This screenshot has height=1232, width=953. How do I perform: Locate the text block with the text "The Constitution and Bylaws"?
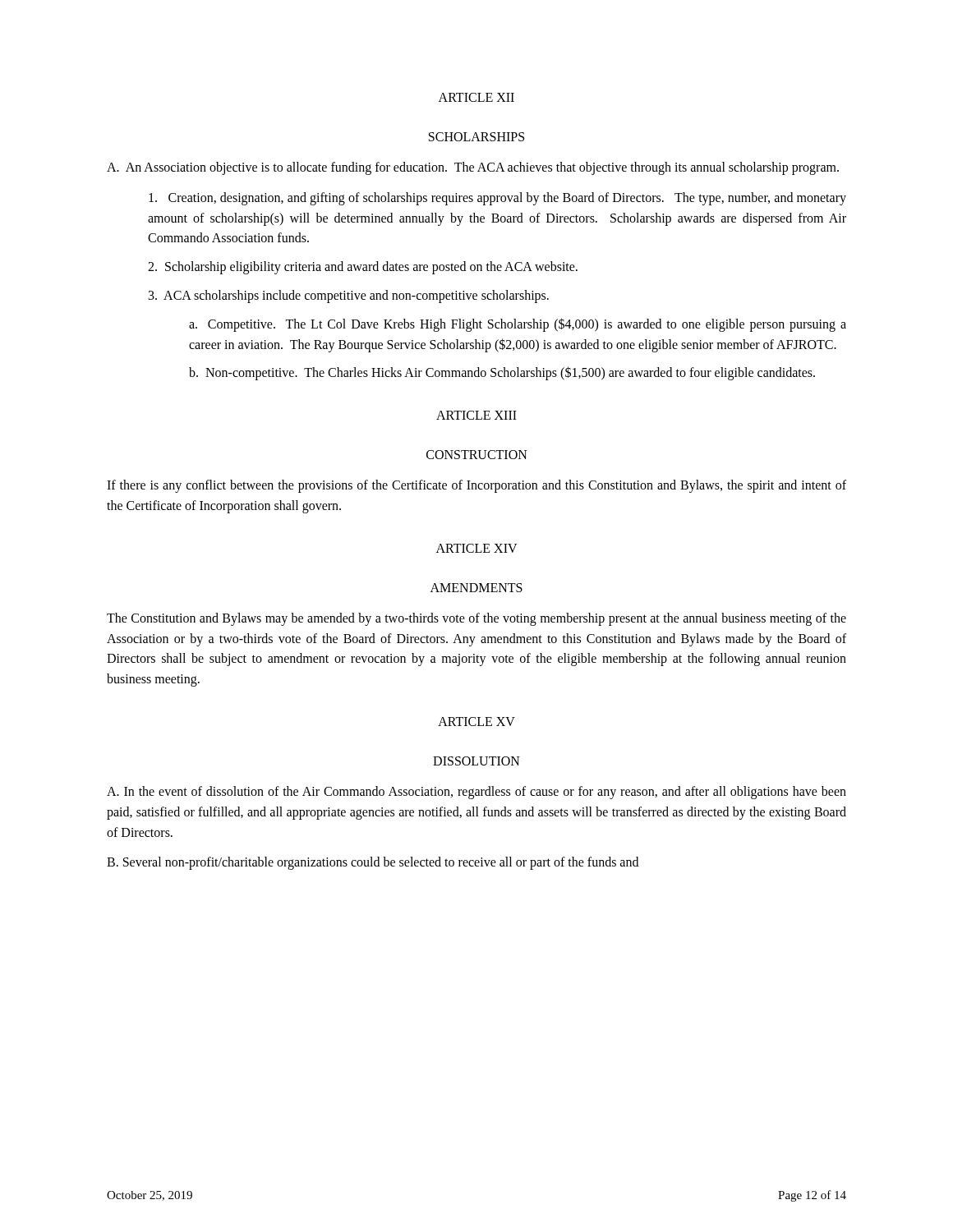[x=476, y=648]
